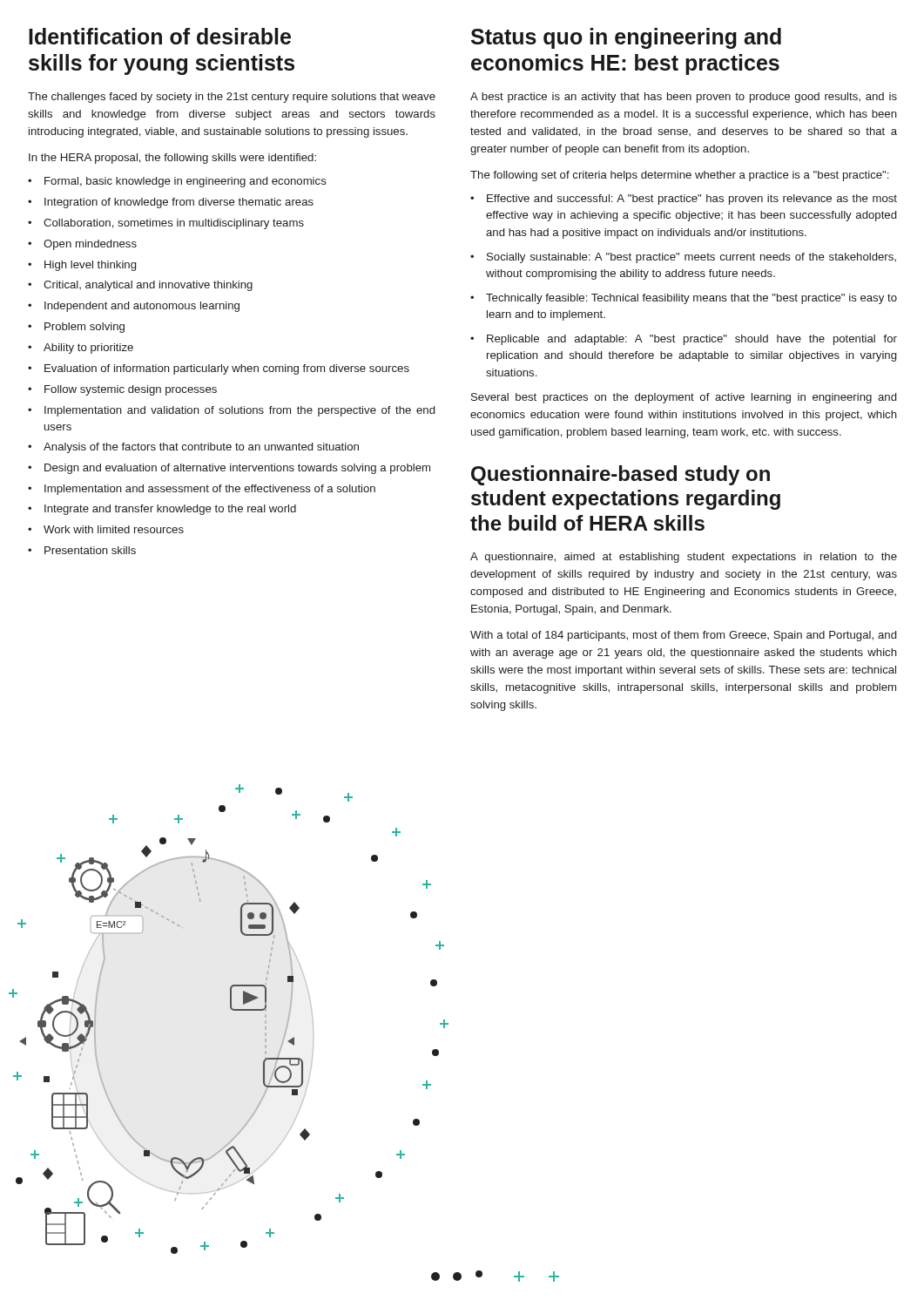Navigate to the text block starting "Several best practices on the deployment"

tap(684, 414)
